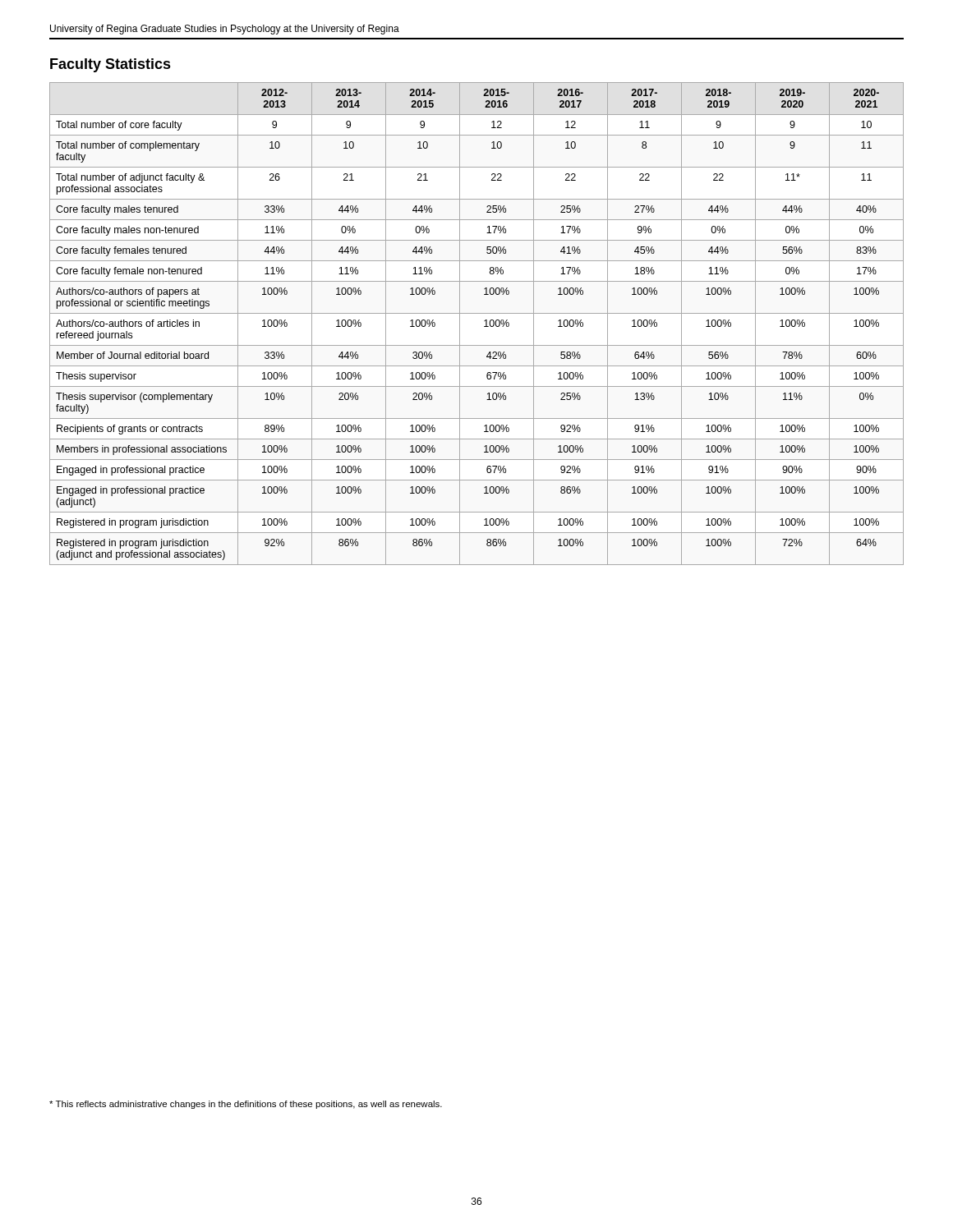Find the text starting "Faculty Statistics"
This screenshot has width=953, height=1232.
pos(110,64)
